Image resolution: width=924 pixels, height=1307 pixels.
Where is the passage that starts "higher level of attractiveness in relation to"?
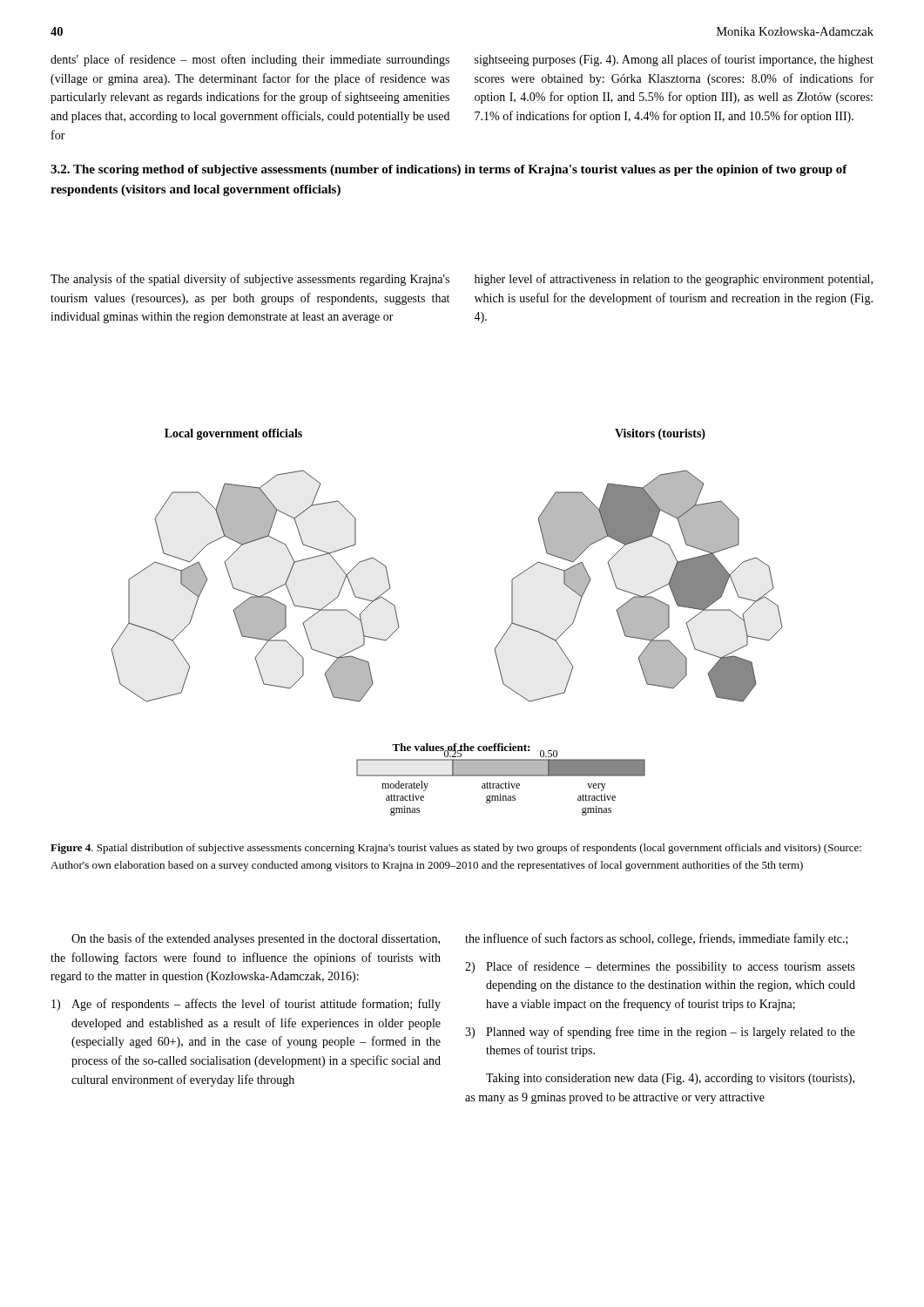point(674,298)
